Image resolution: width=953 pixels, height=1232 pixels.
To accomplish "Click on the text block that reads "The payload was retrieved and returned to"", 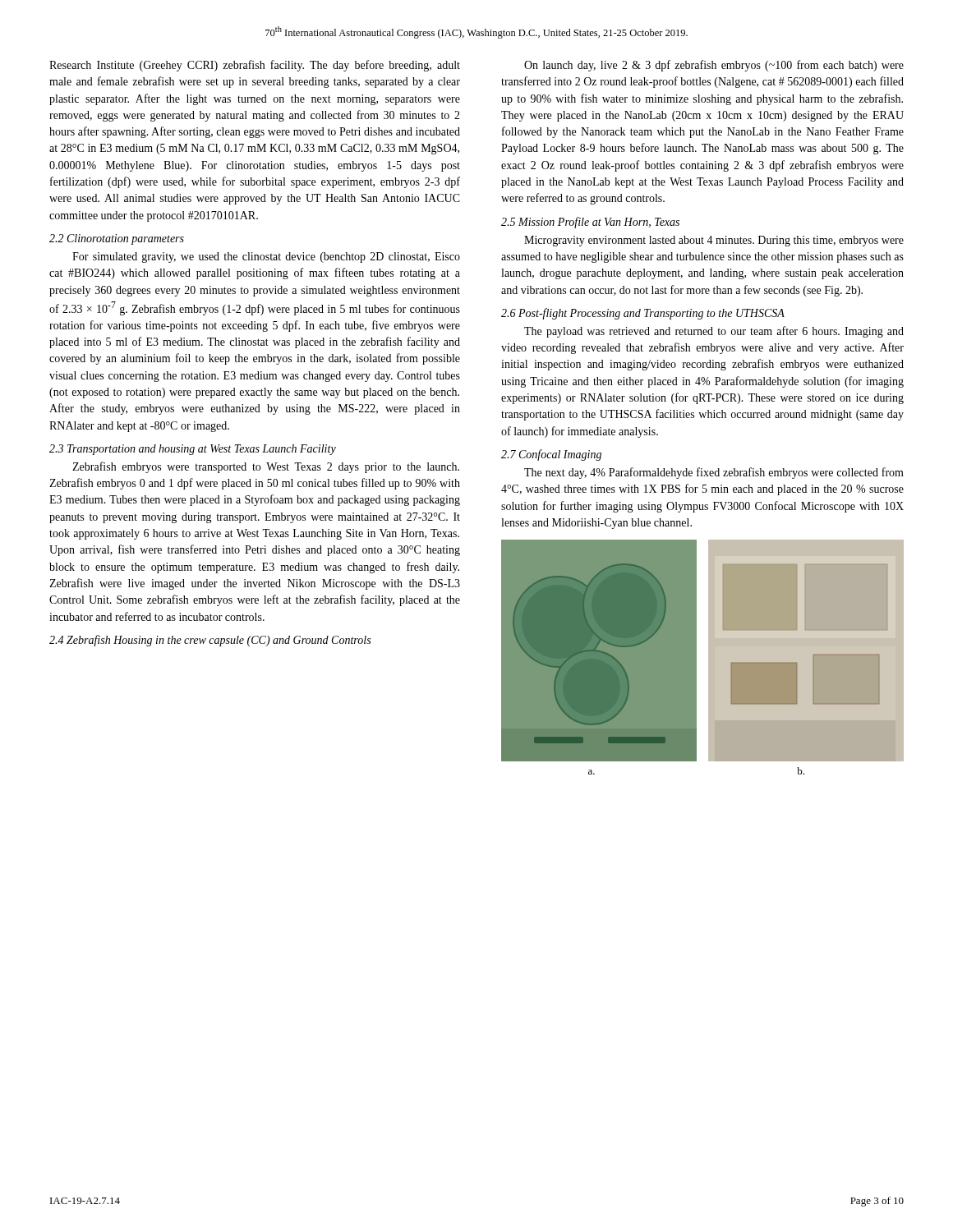I will coord(702,382).
